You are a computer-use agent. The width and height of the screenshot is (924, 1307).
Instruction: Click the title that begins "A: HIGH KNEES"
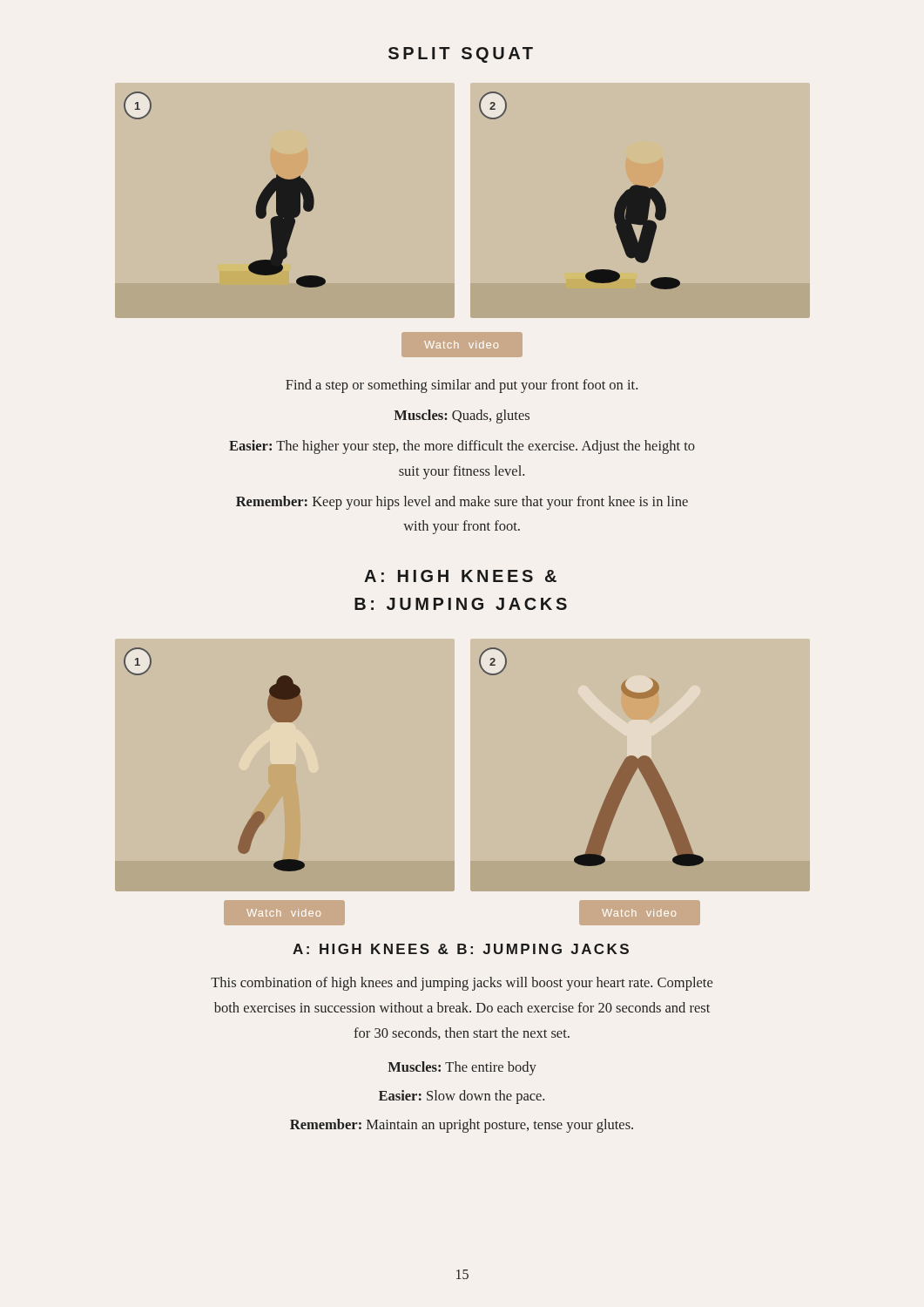tap(462, 590)
